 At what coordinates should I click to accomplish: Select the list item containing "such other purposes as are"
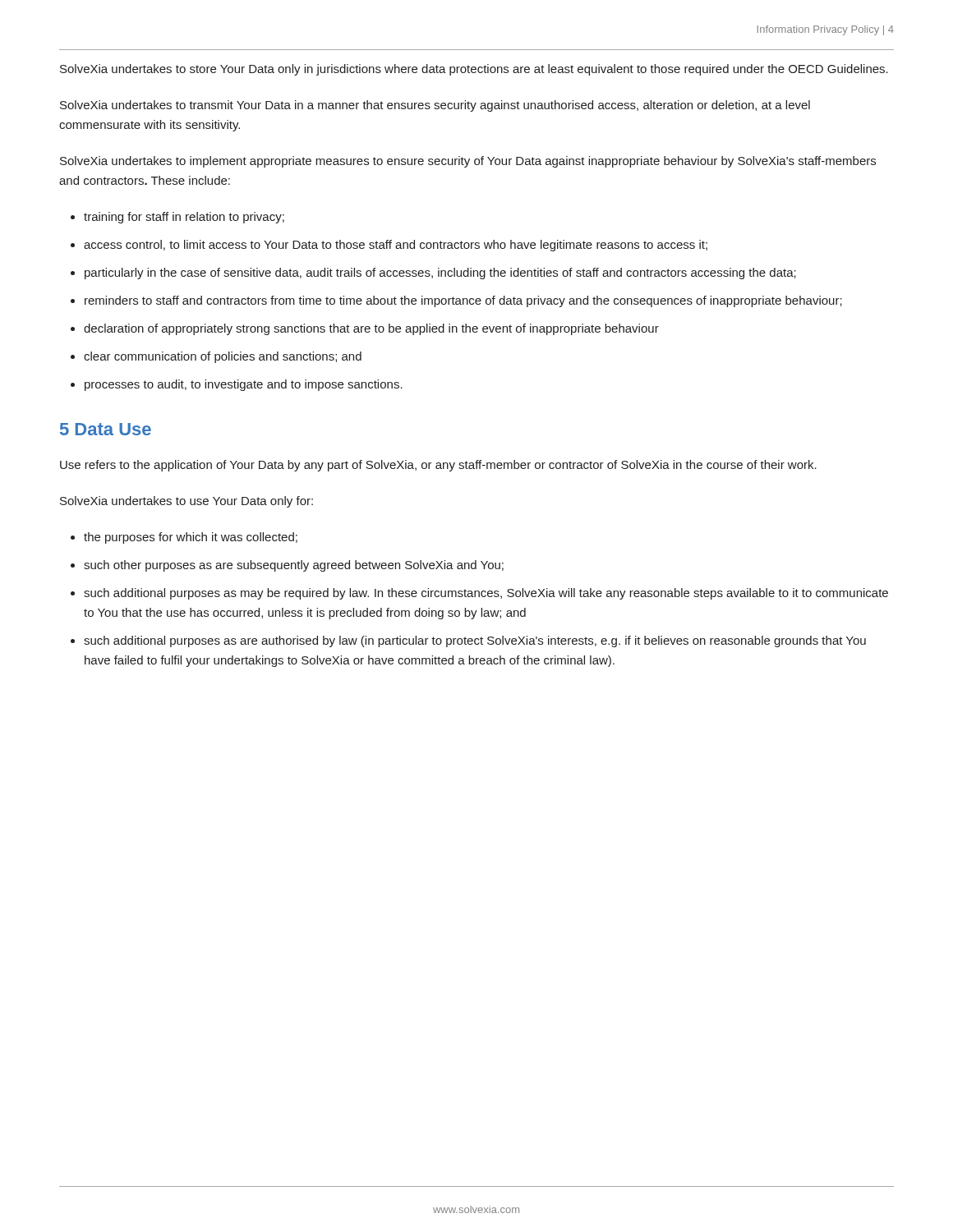(294, 565)
